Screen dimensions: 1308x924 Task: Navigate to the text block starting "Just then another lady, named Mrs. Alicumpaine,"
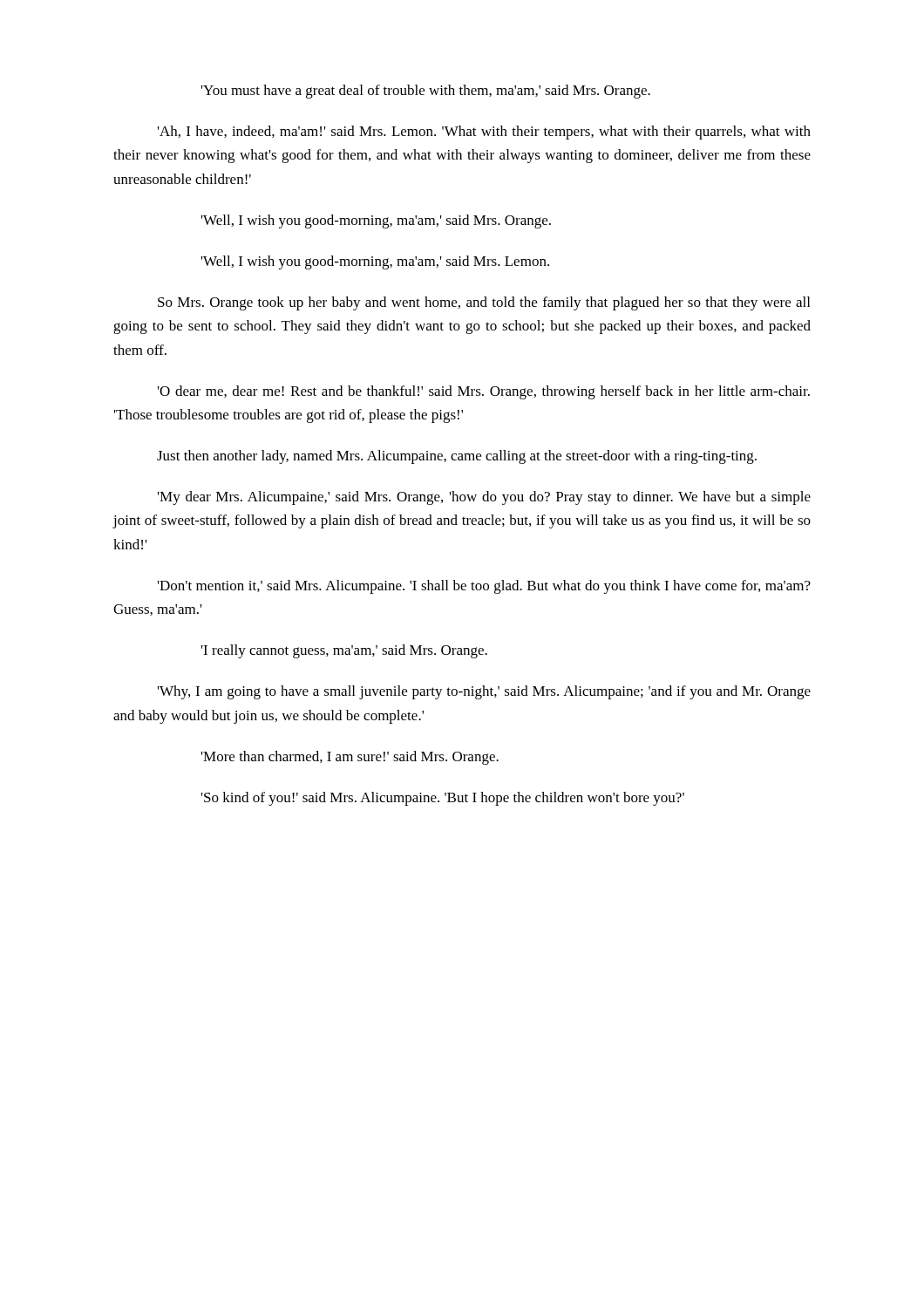point(462,456)
